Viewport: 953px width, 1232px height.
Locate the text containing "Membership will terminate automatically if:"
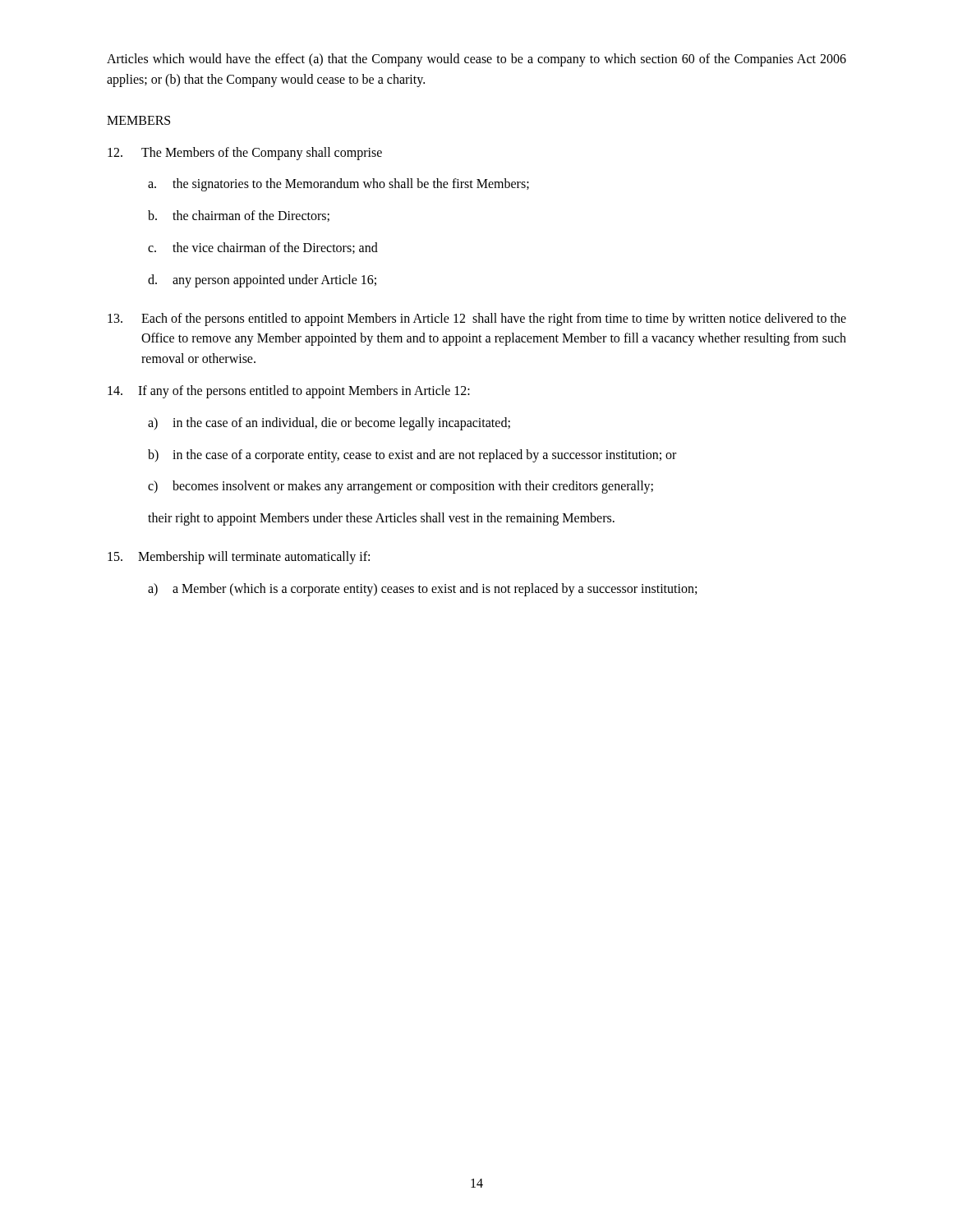point(239,558)
